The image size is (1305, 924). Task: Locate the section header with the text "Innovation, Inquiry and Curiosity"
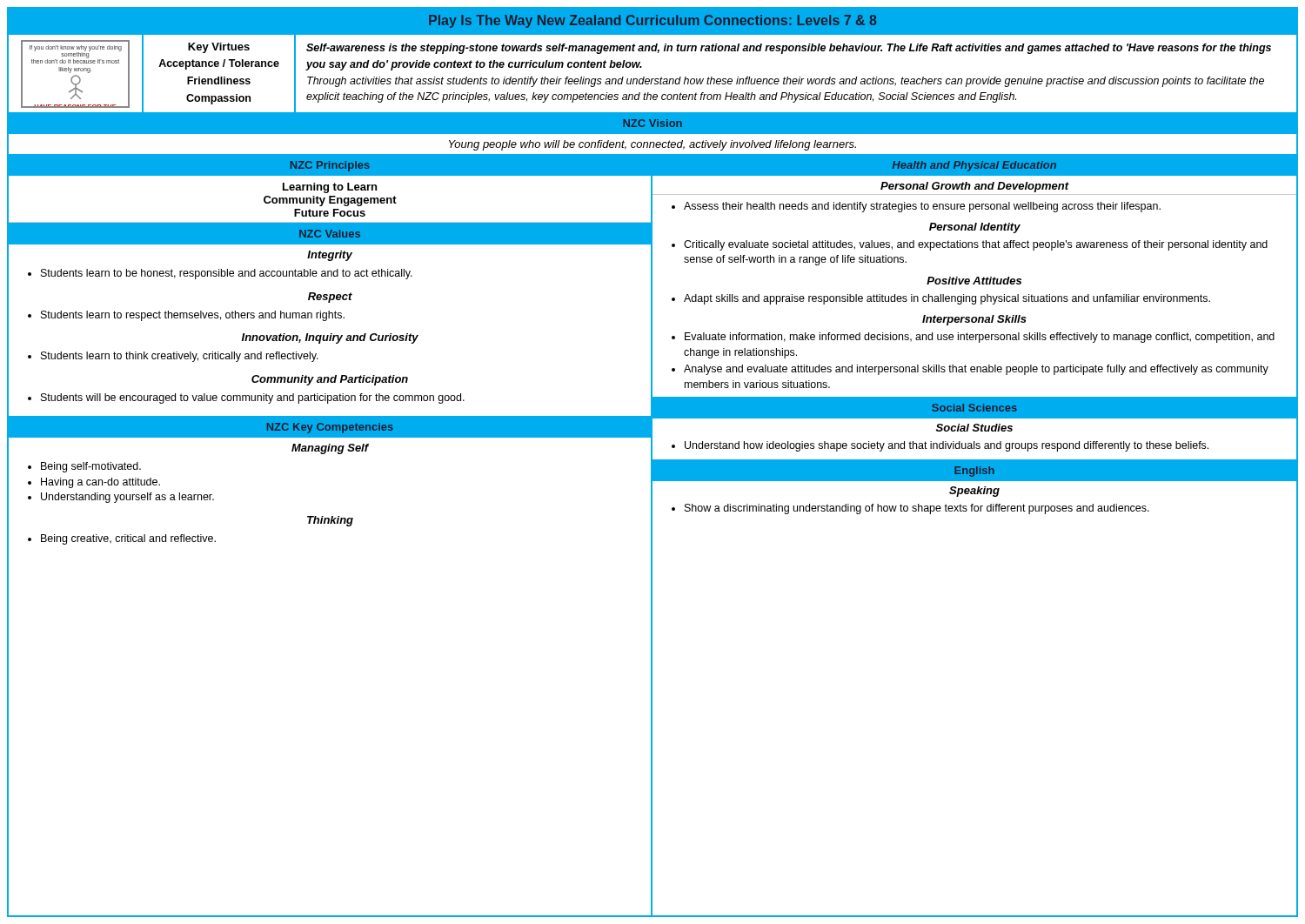330,337
